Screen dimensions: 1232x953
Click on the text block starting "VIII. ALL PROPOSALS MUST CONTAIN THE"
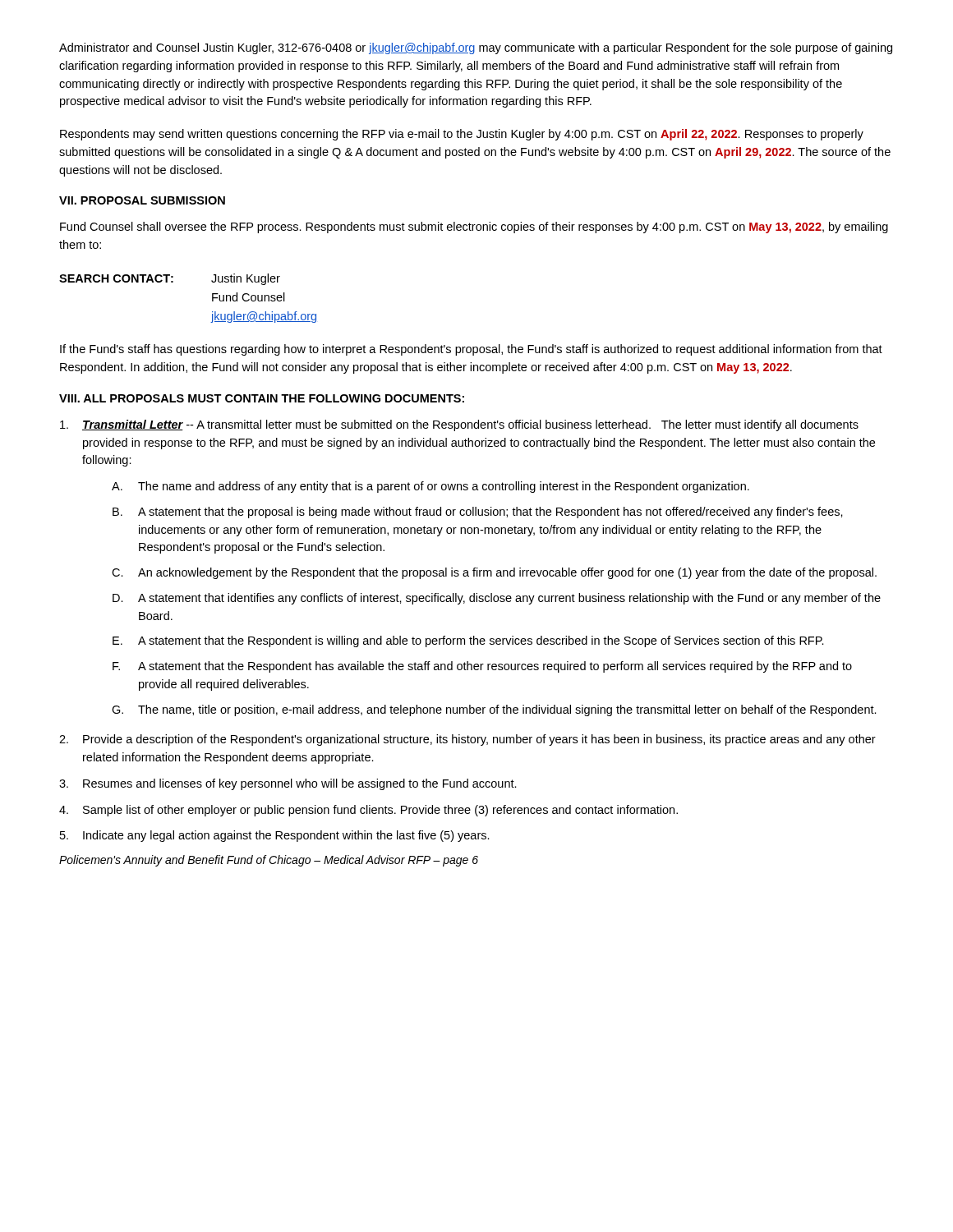click(x=262, y=398)
